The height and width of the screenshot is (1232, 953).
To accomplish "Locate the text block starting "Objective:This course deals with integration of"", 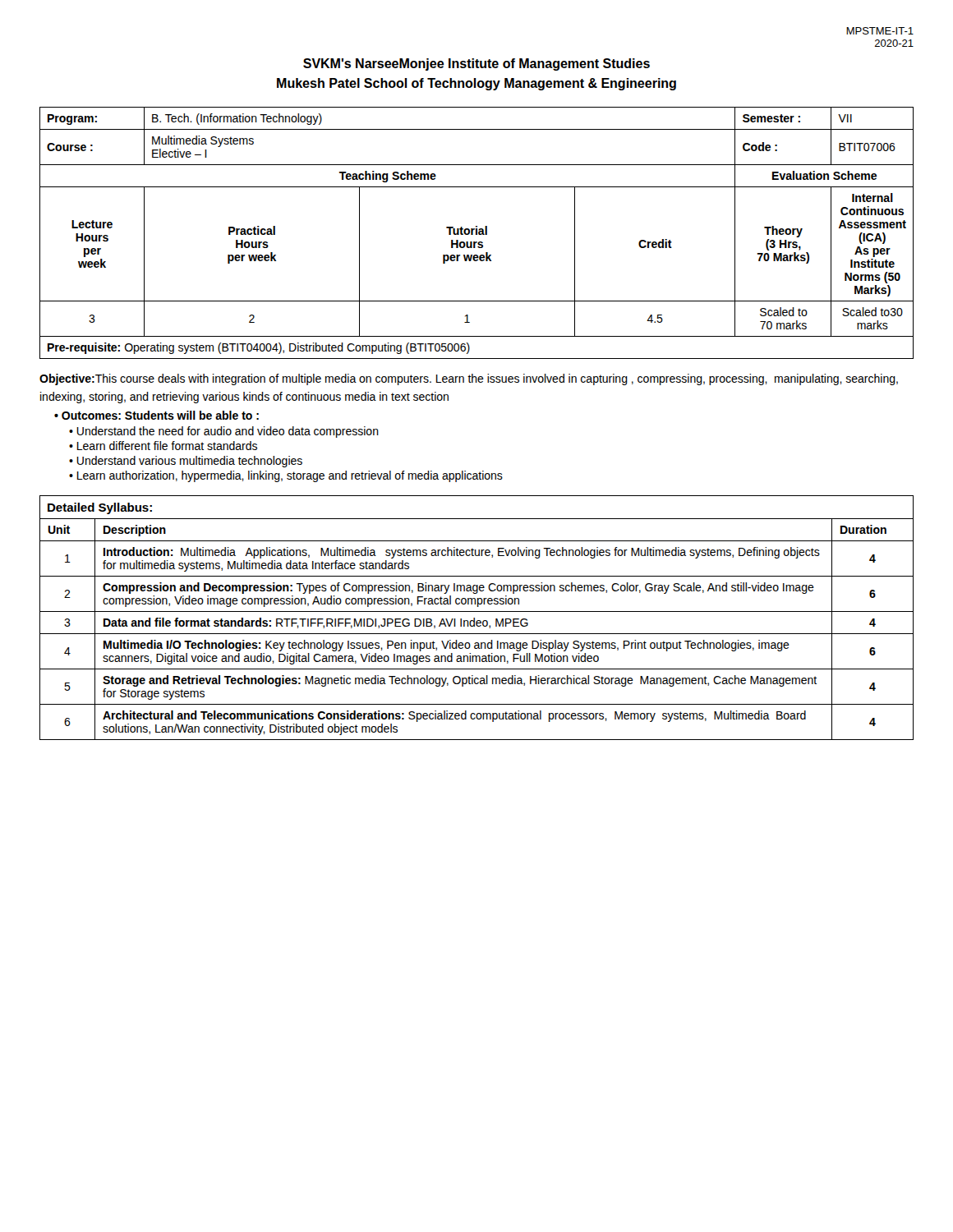I will point(469,388).
